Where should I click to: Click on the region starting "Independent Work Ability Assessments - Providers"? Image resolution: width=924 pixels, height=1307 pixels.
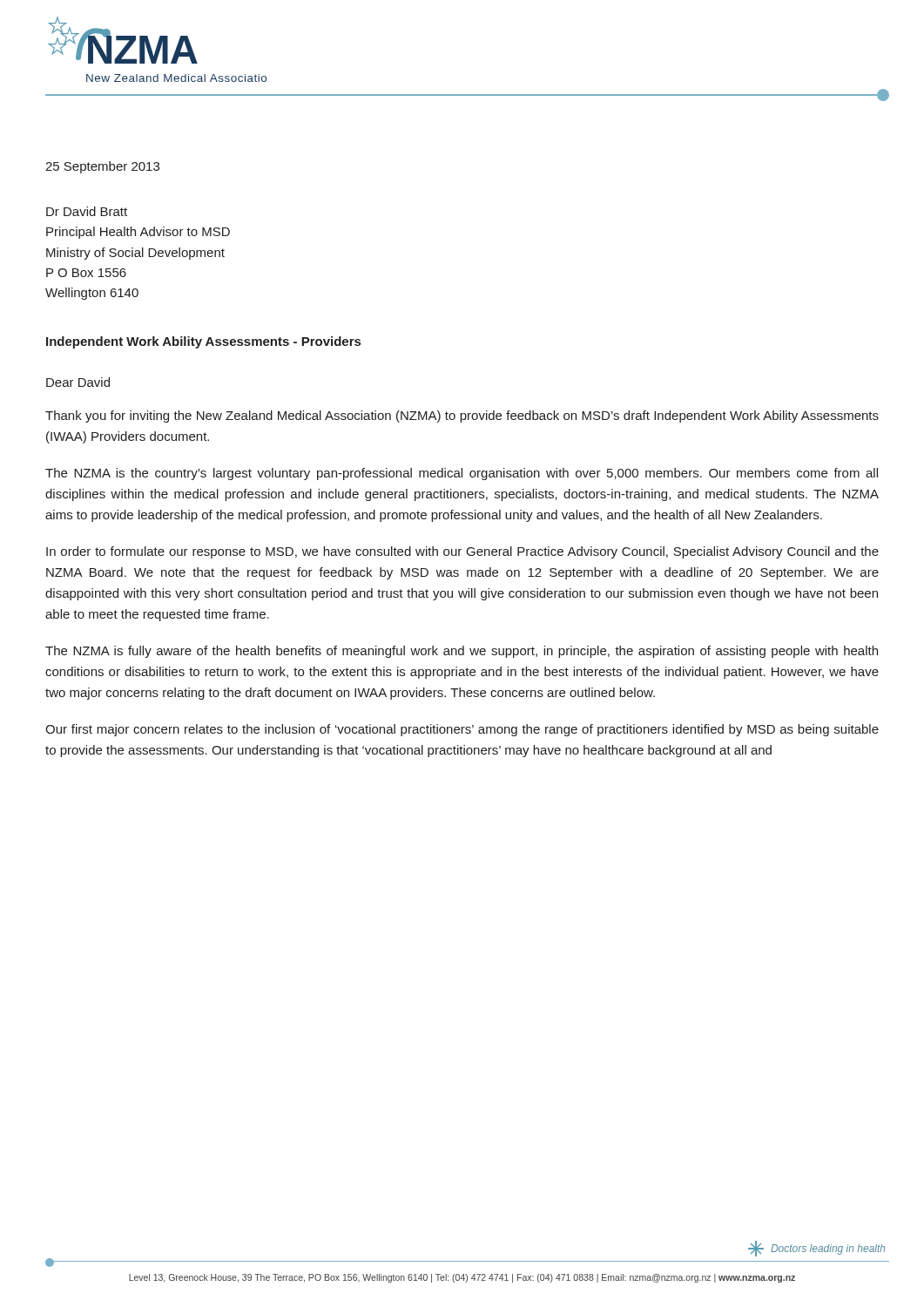pos(203,341)
